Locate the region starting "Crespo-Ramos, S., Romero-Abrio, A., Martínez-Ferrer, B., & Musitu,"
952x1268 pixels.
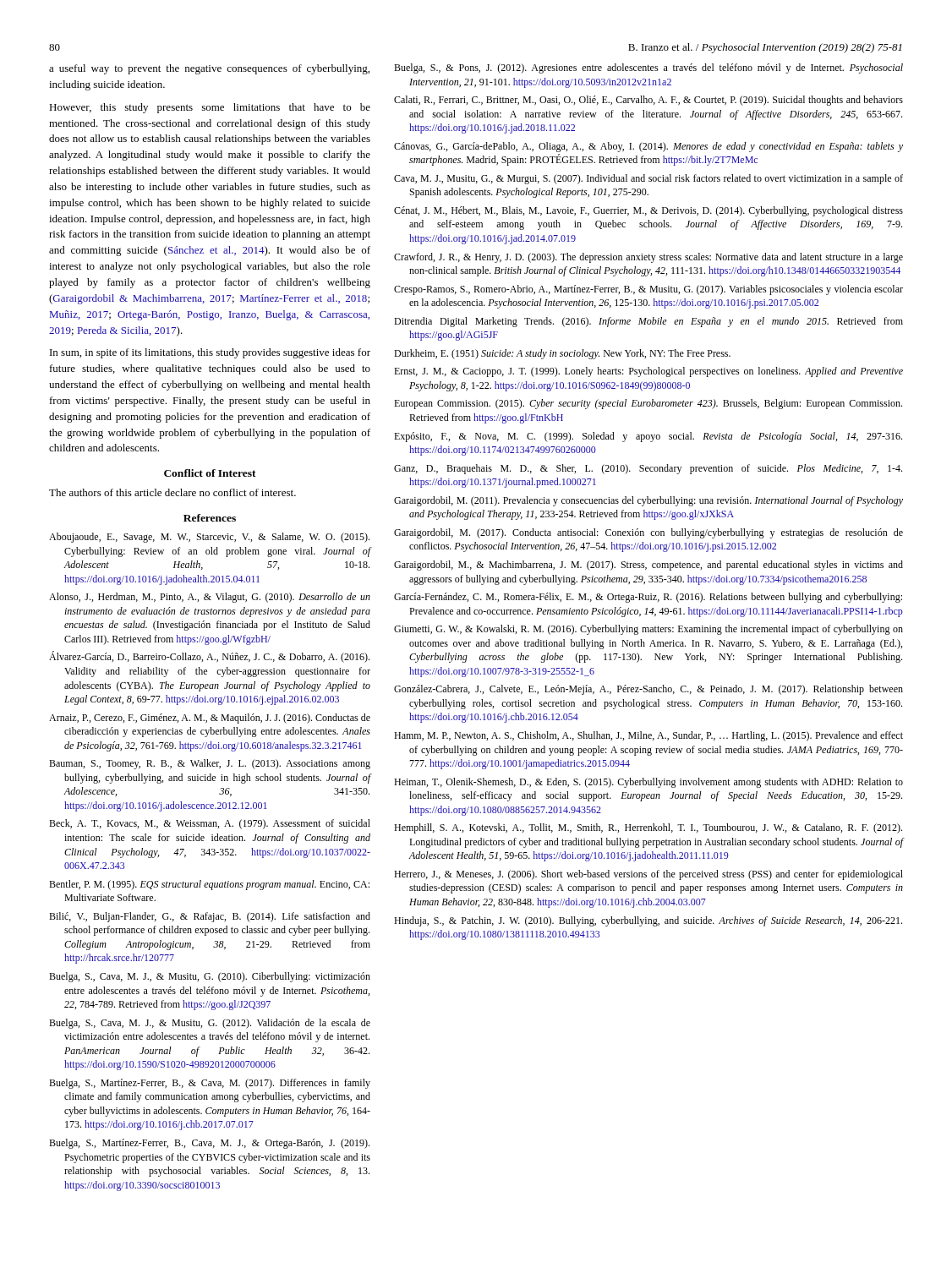point(649,296)
